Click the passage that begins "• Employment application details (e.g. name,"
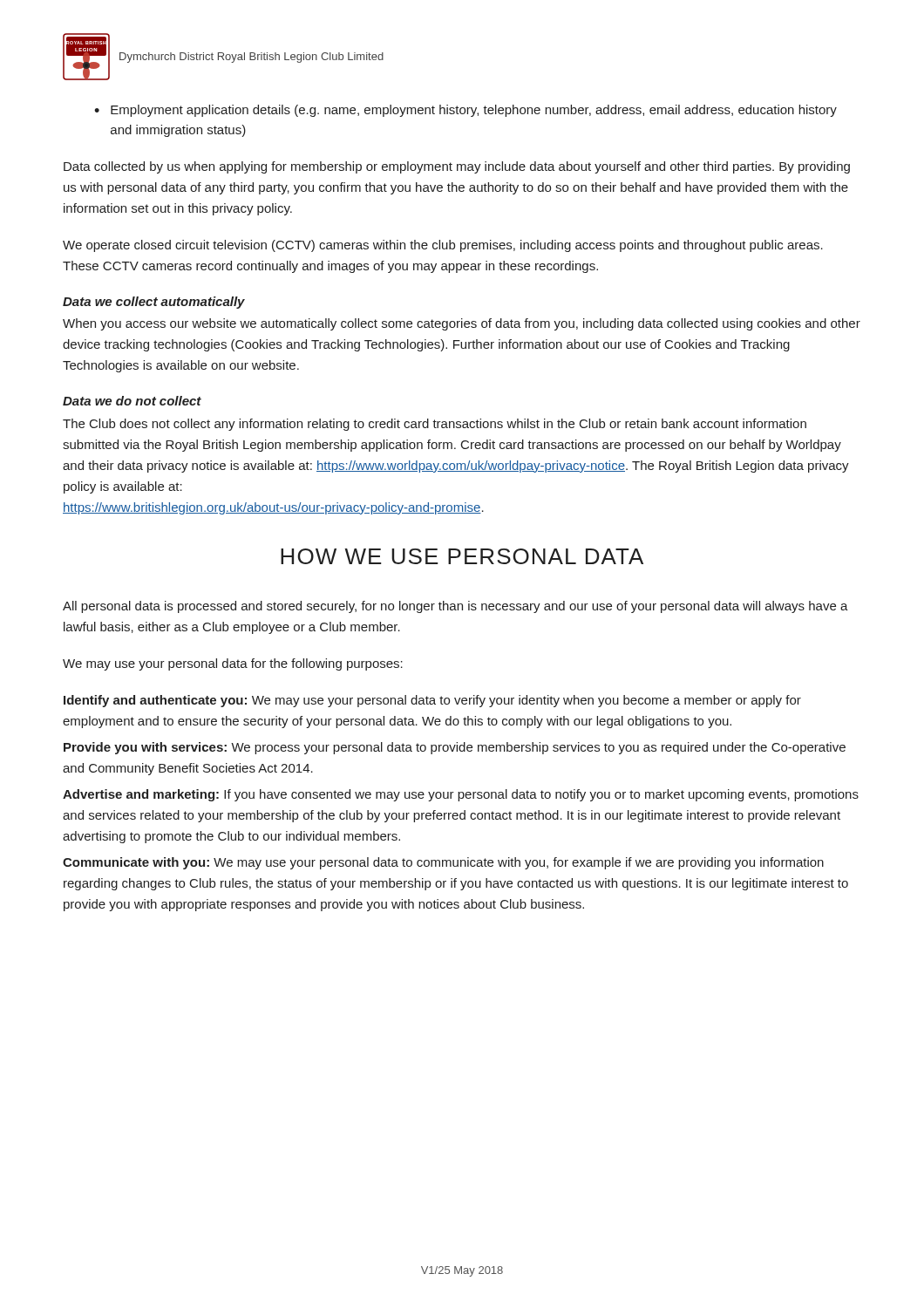Viewport: 924px width, 1308px height. tap(478, 120)
